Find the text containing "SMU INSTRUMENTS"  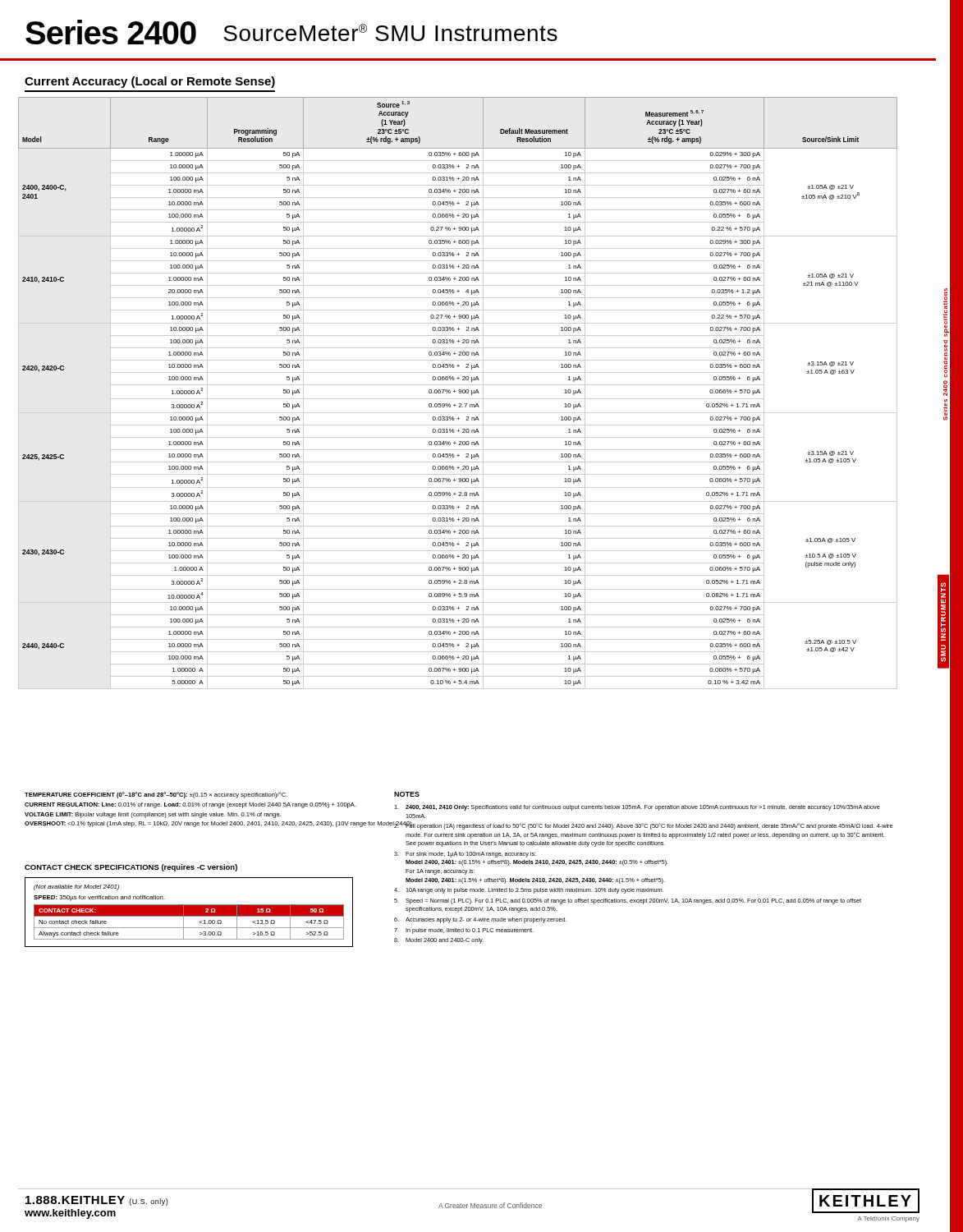pyautogui.click(x=943, y=622)
